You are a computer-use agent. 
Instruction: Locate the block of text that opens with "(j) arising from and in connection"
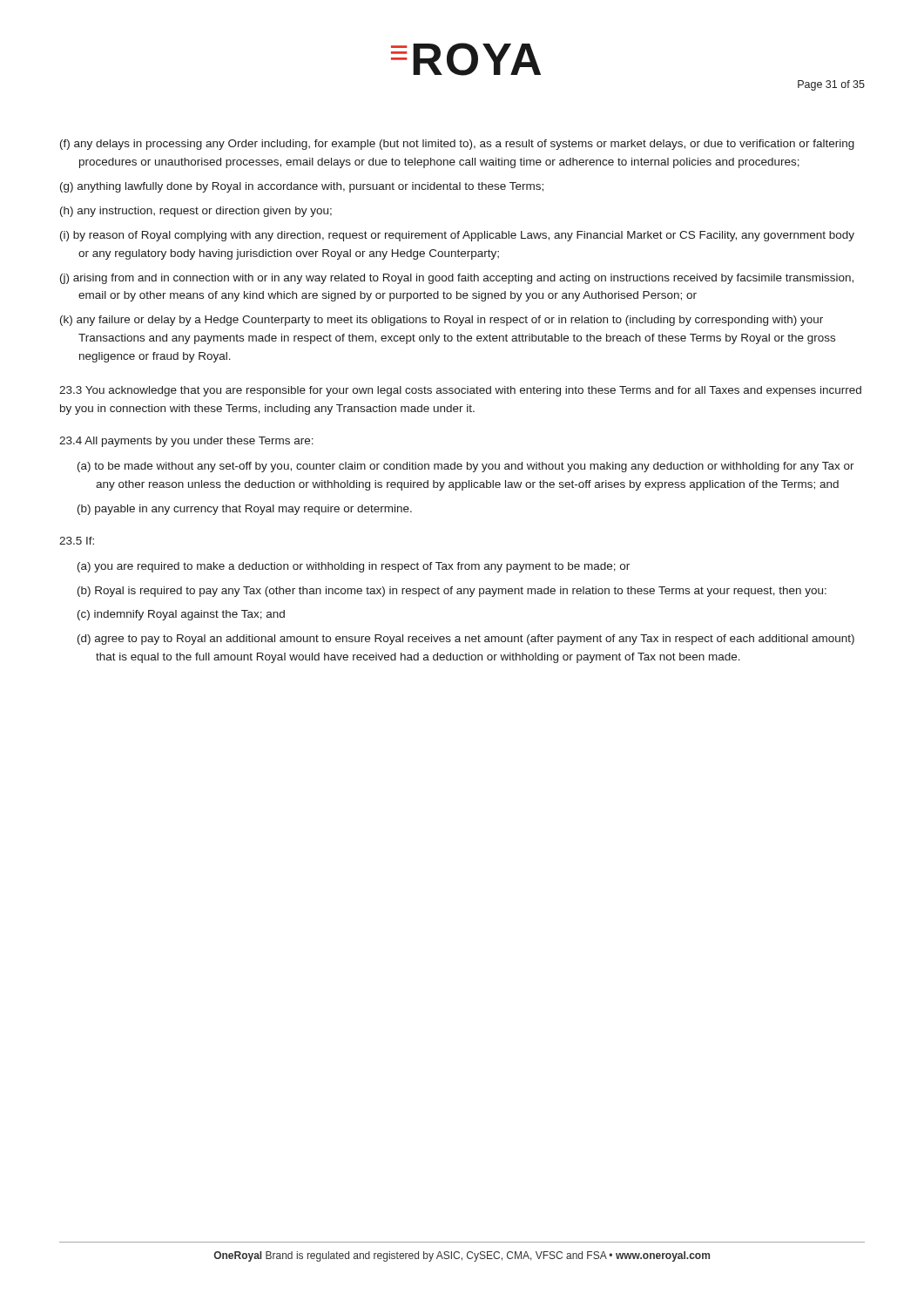(457, 286)
